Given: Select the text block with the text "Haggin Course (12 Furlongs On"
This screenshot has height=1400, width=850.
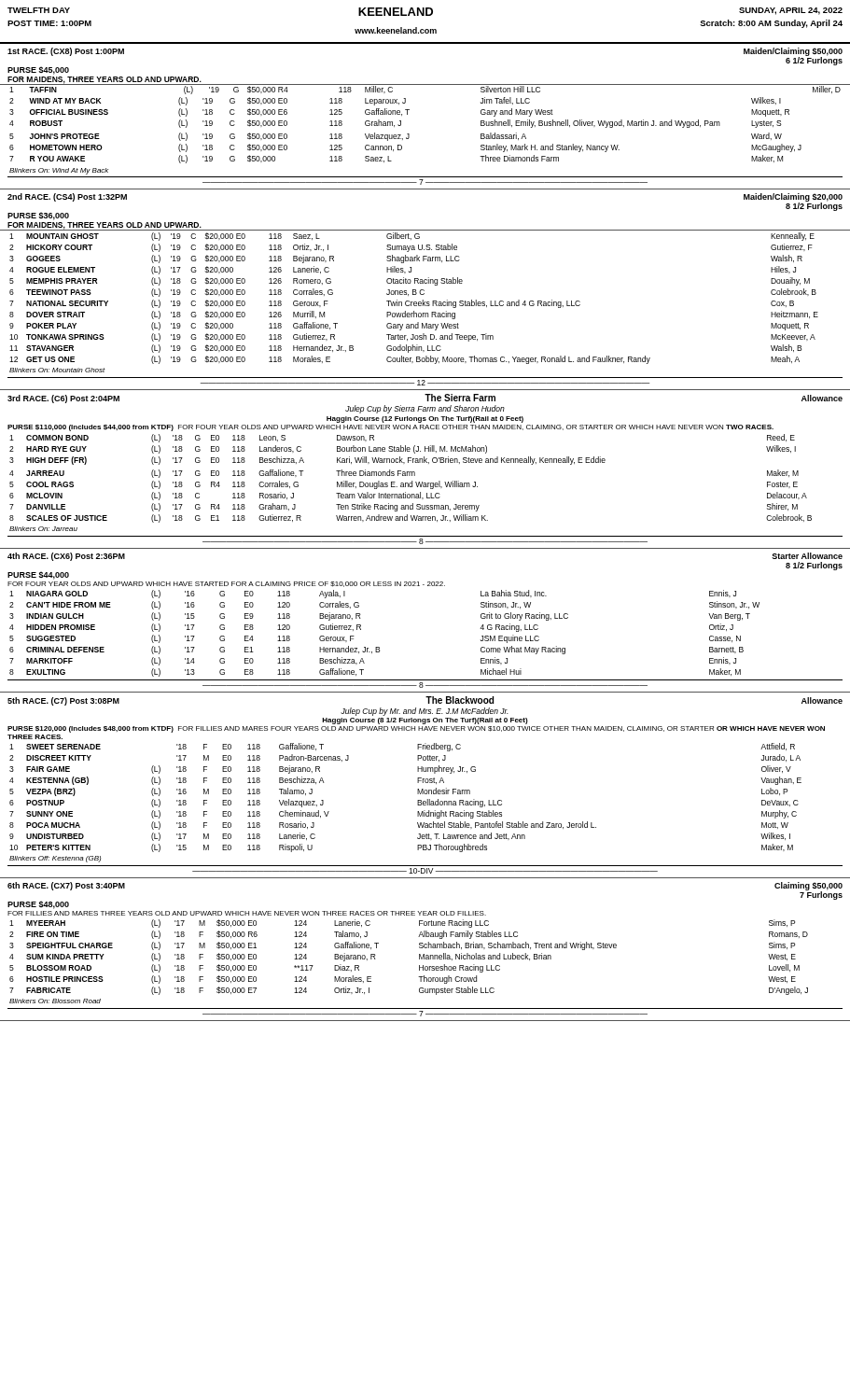Looking at the screenshot, I should click(x=425, y=419).
